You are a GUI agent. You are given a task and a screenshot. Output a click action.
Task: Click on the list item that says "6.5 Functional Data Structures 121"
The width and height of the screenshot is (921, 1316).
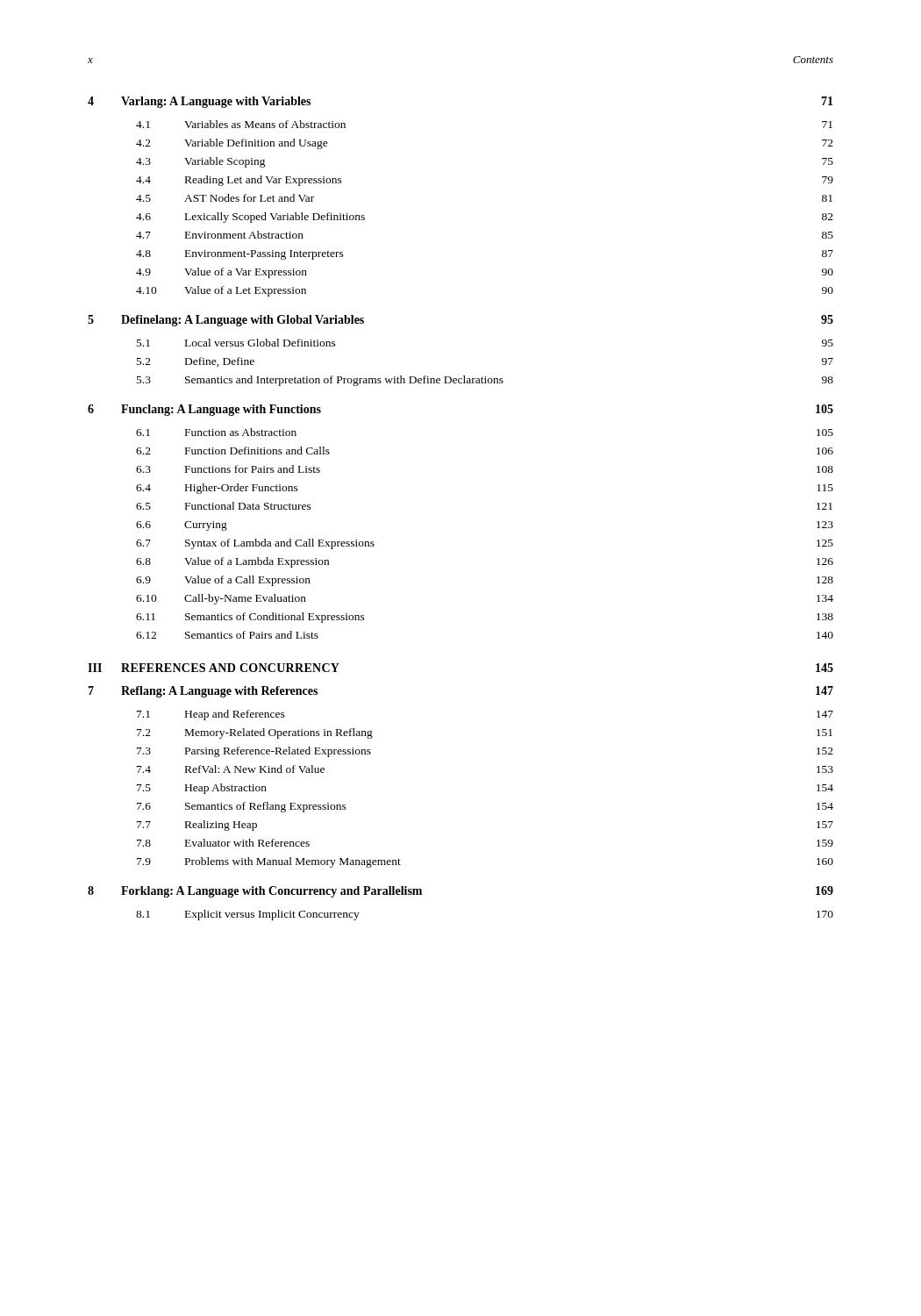tap(140, 506)
